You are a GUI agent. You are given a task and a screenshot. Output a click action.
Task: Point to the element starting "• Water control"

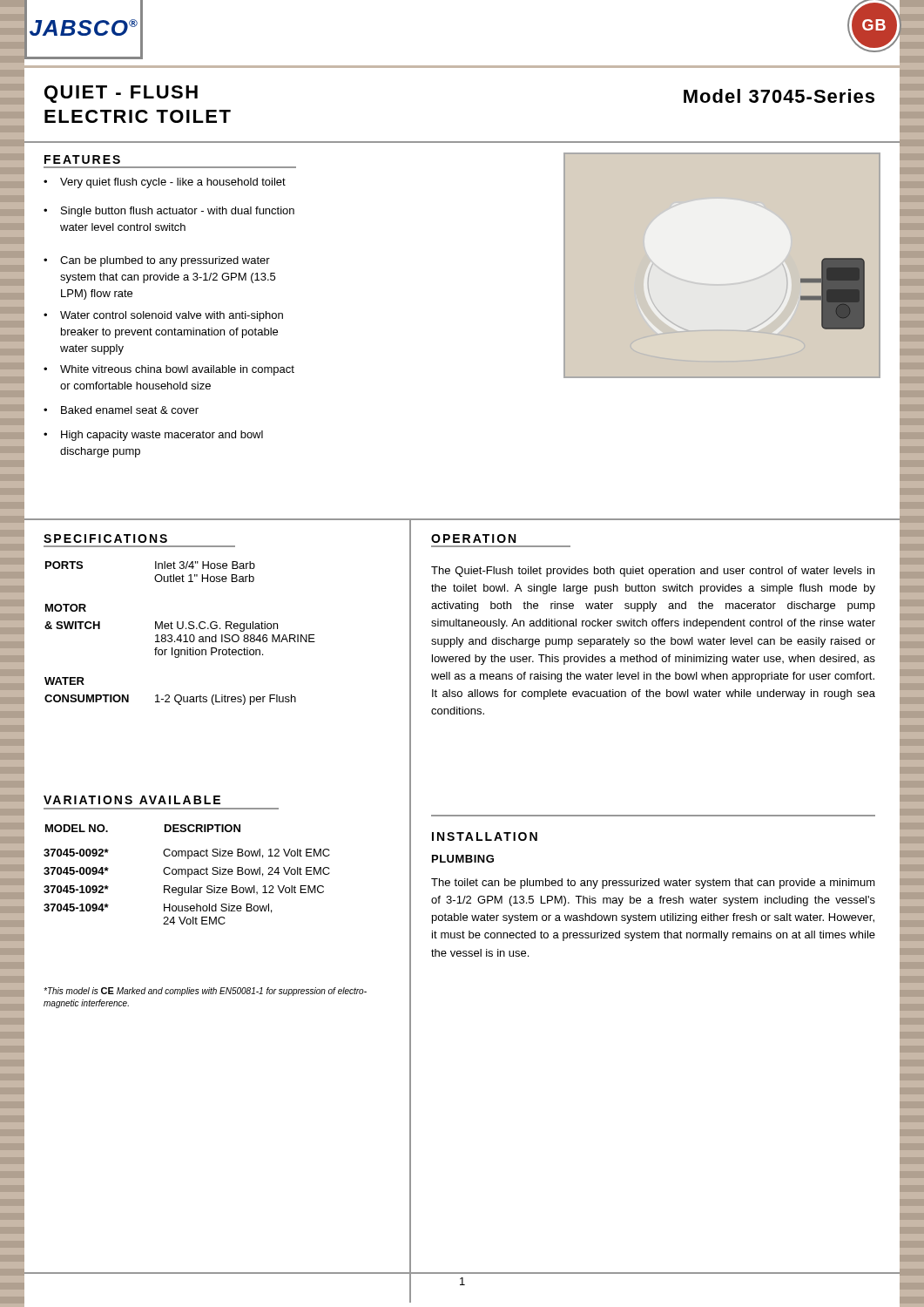coord(172,332)
